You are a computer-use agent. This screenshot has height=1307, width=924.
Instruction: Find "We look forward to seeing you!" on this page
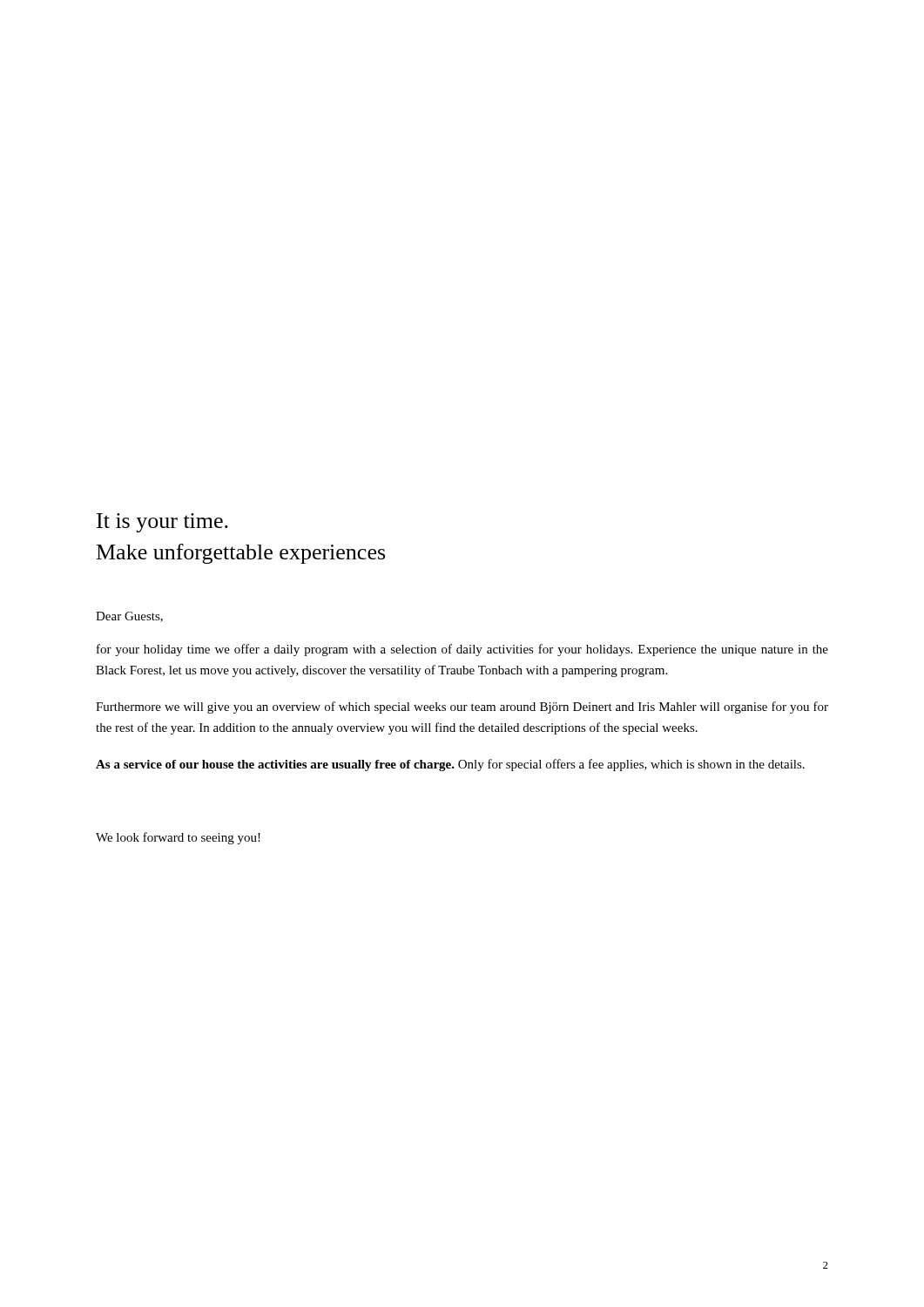click(179, 837)
